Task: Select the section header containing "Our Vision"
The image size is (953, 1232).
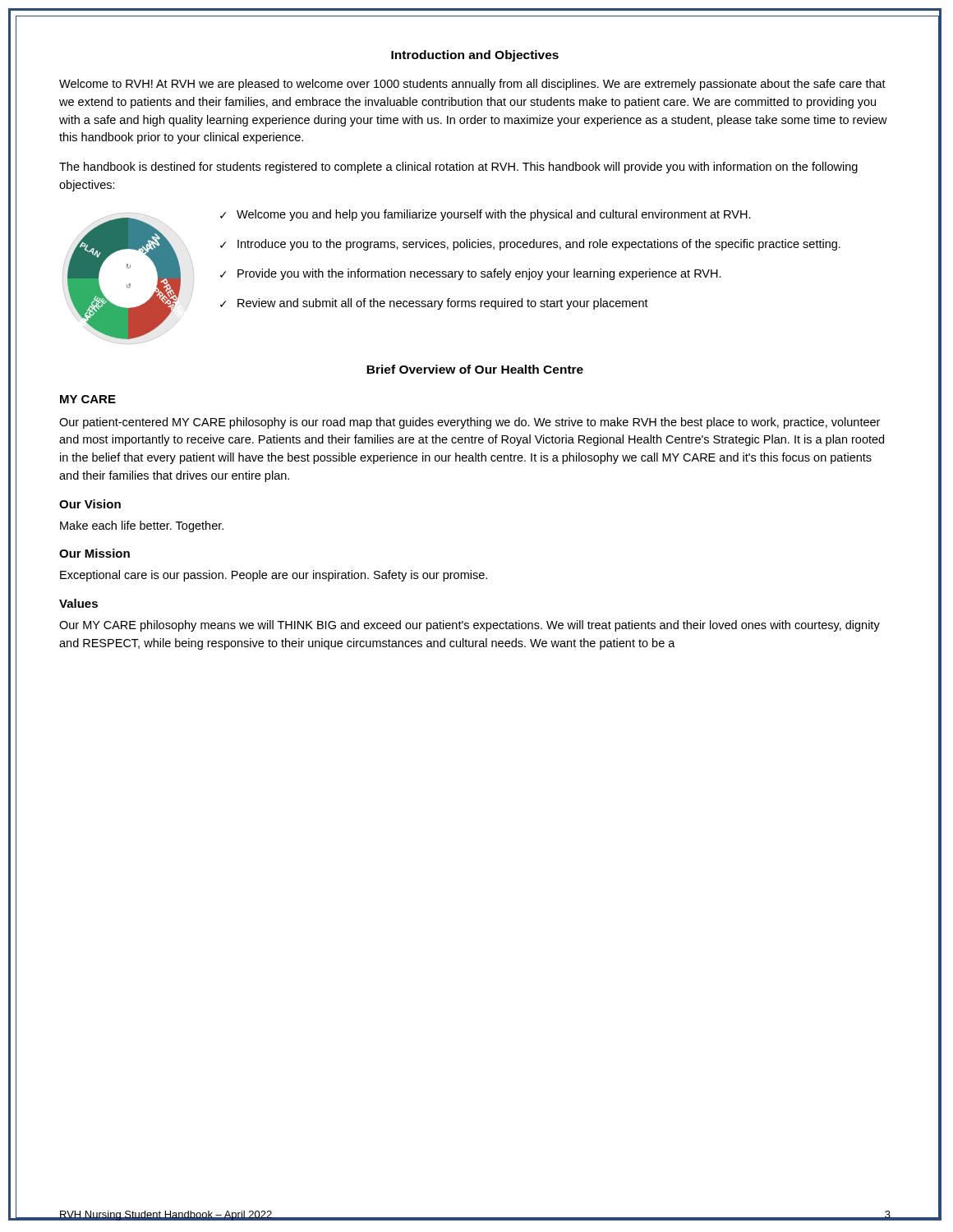Action: 90,503
